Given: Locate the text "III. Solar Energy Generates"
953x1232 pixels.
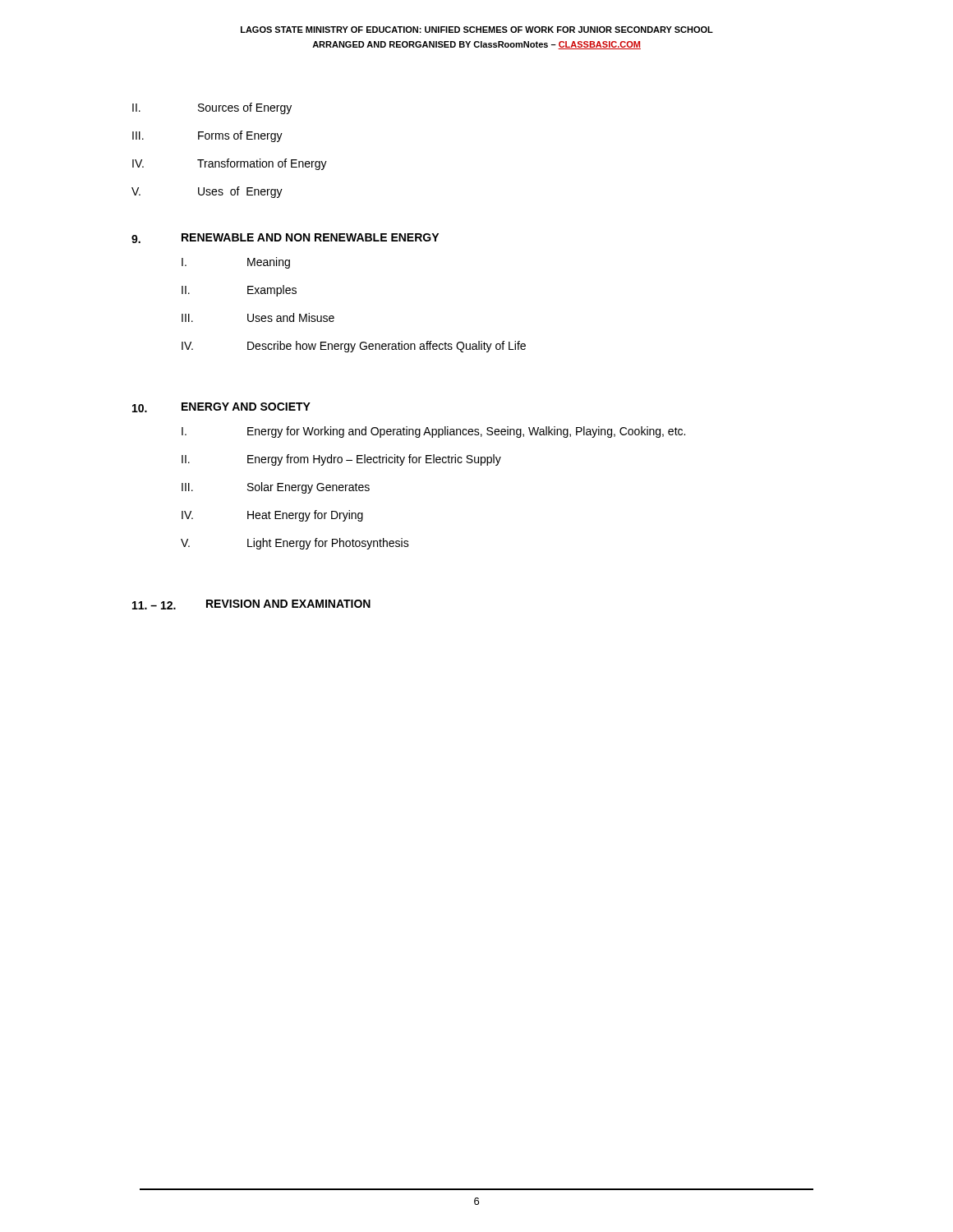Looking at the screenshot, I should [275, 487].
